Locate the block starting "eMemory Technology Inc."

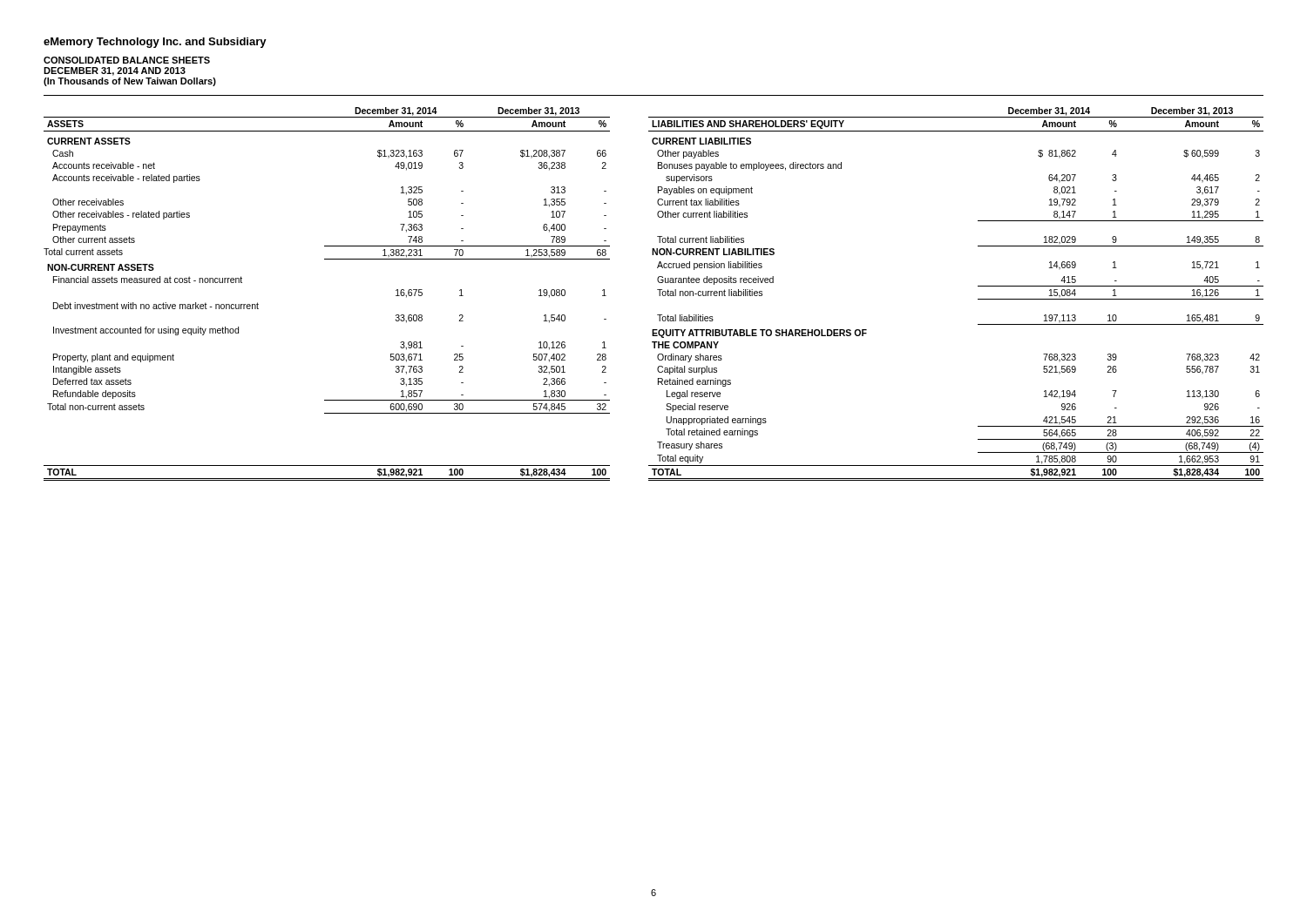(155, 41)
